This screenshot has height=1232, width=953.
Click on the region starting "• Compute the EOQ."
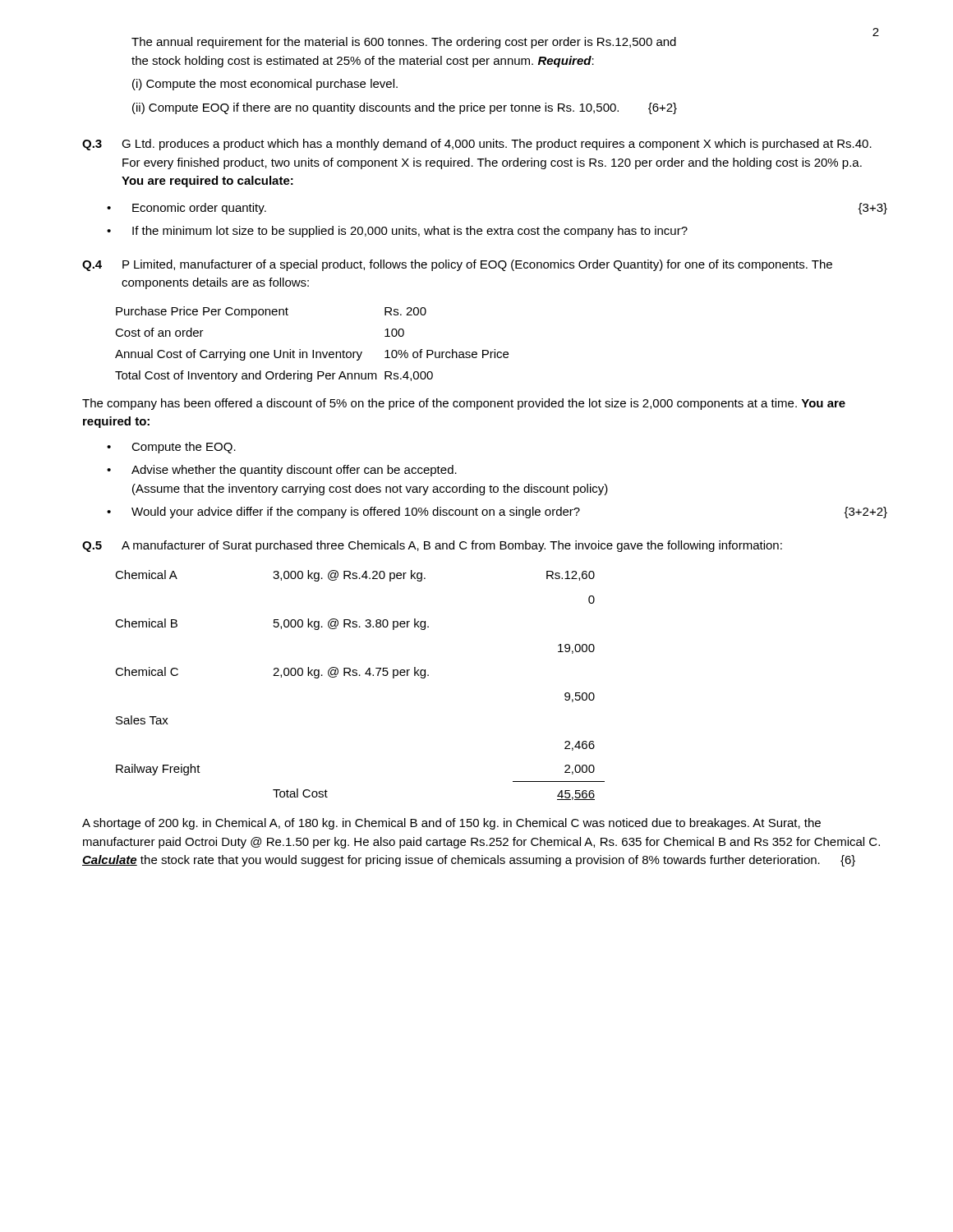click(x=171, y=448)
